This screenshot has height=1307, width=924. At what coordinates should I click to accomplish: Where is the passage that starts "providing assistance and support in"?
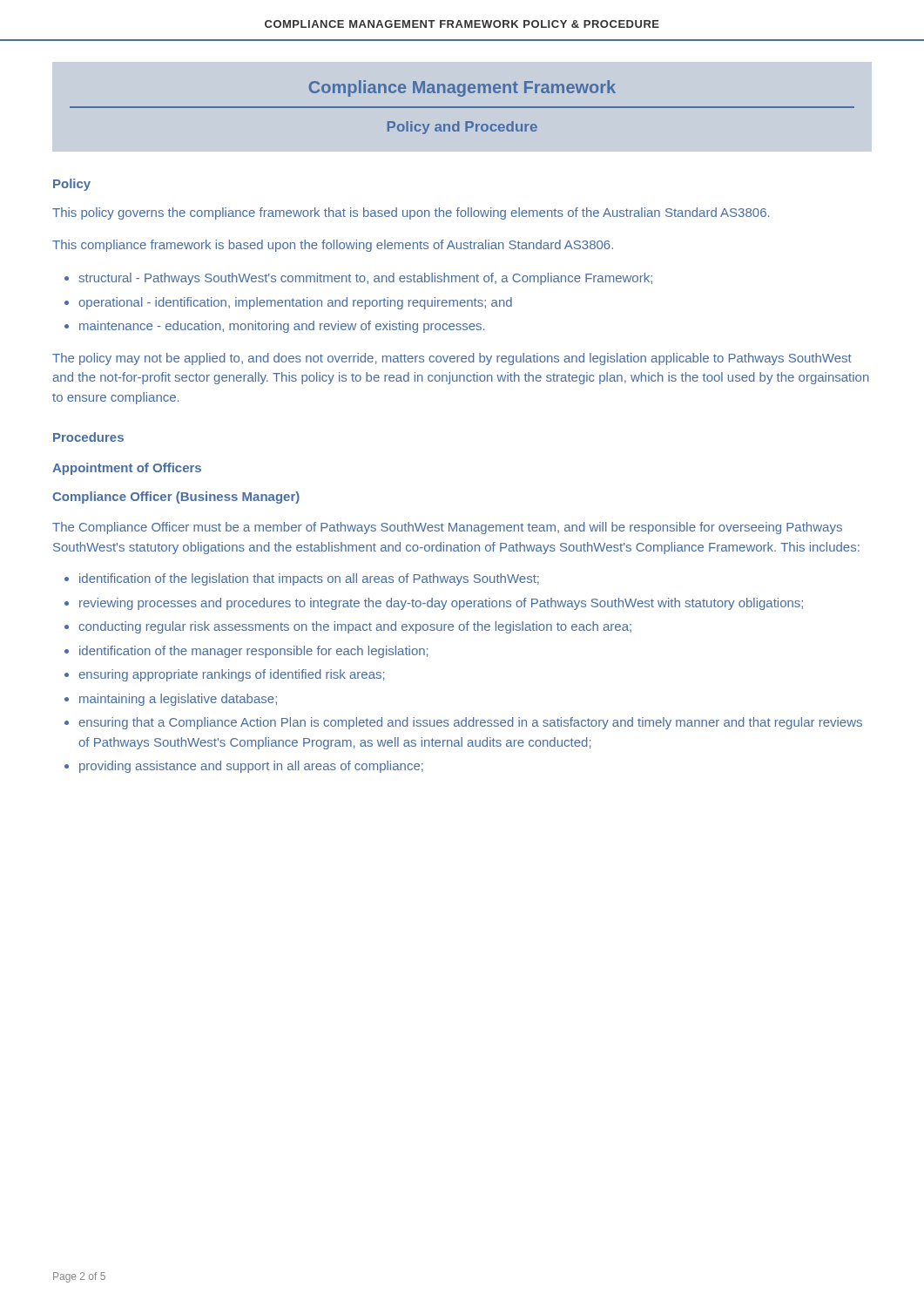tap(251, 765)
